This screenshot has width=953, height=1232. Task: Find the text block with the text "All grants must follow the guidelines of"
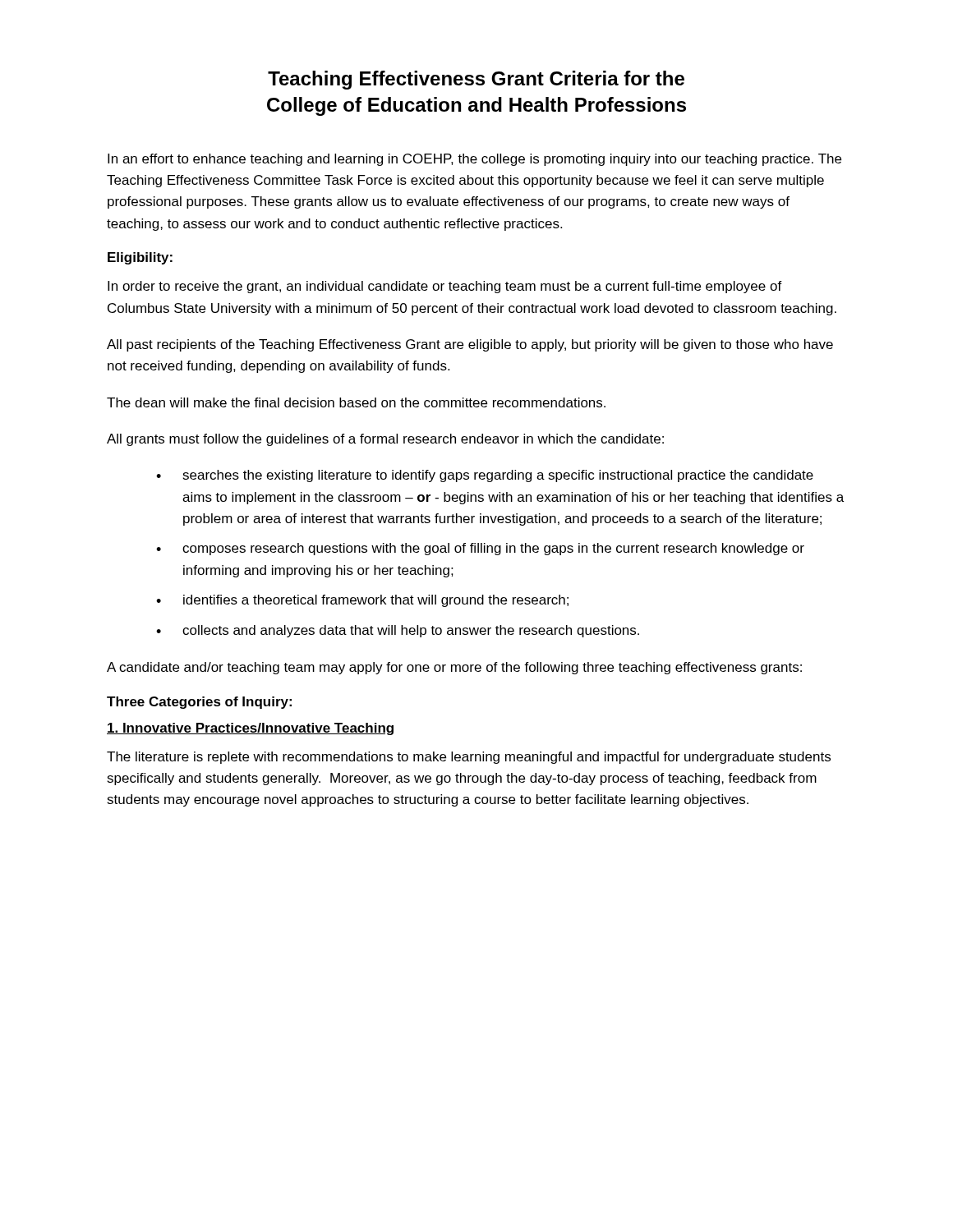click(386, 439)
